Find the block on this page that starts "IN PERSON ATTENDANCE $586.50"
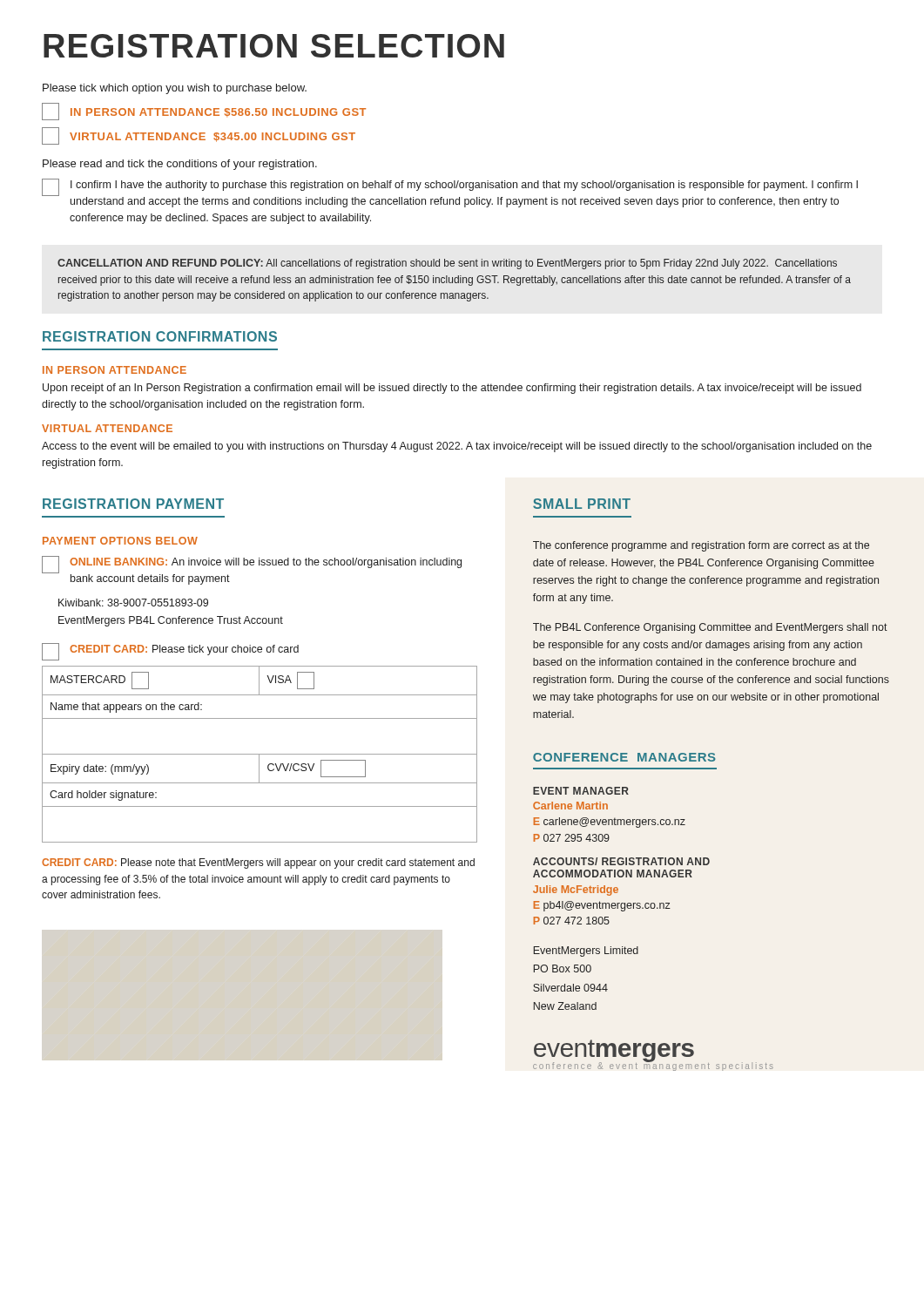 (204, 112)
